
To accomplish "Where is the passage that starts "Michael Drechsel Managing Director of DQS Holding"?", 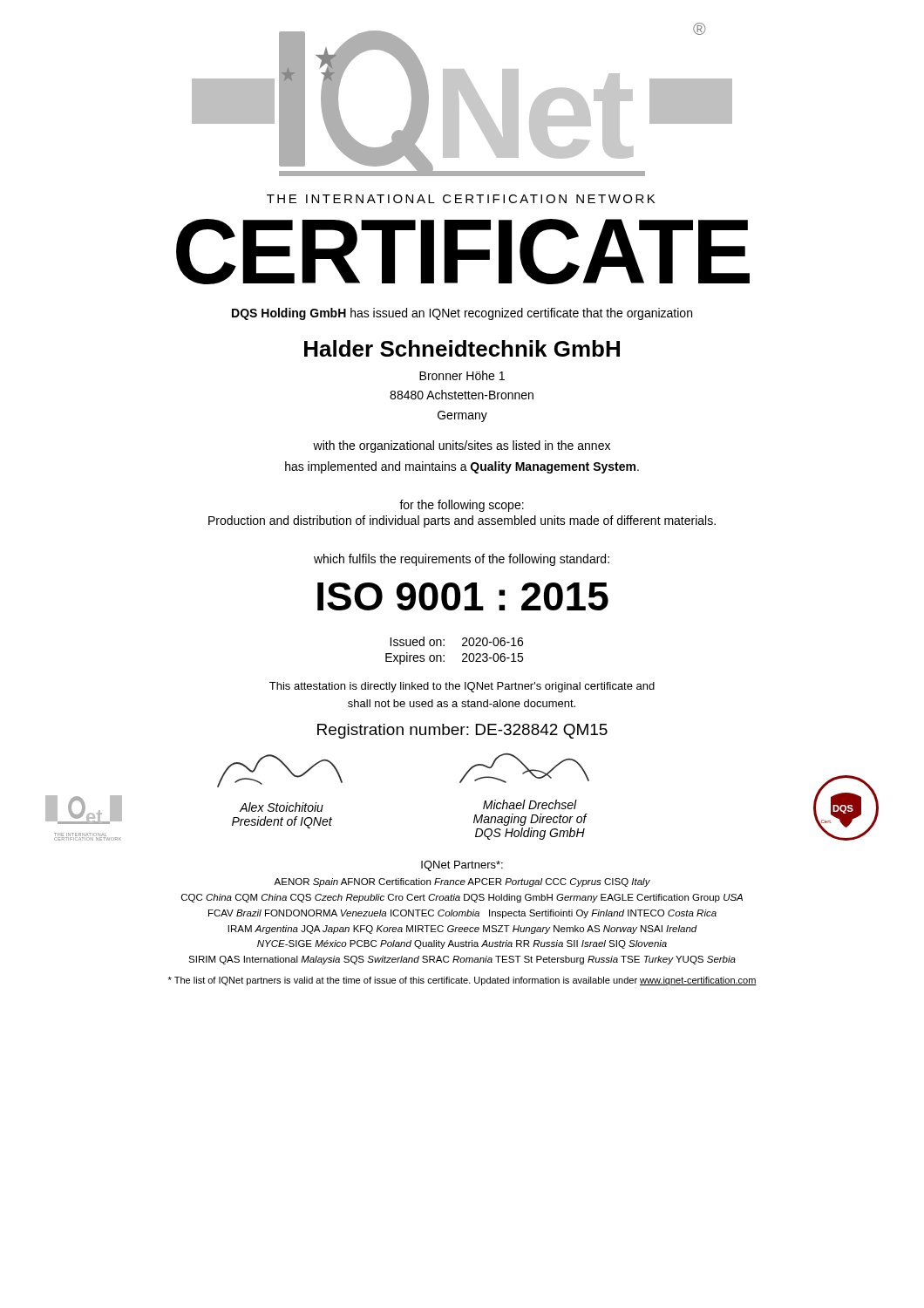I will [530, 819].
